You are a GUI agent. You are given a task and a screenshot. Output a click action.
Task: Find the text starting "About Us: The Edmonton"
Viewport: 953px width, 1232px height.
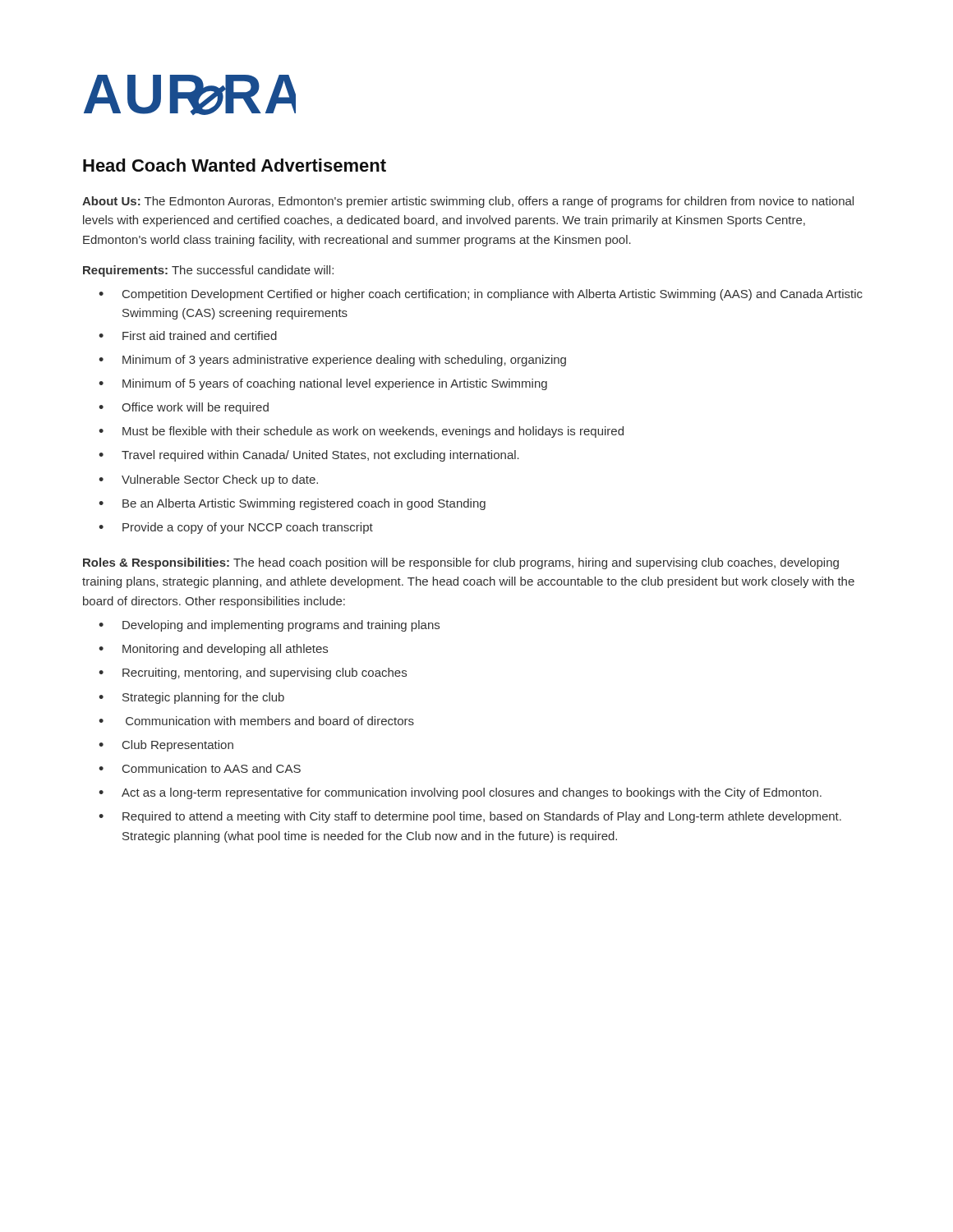pyautogui.click(x=468, y=220)
